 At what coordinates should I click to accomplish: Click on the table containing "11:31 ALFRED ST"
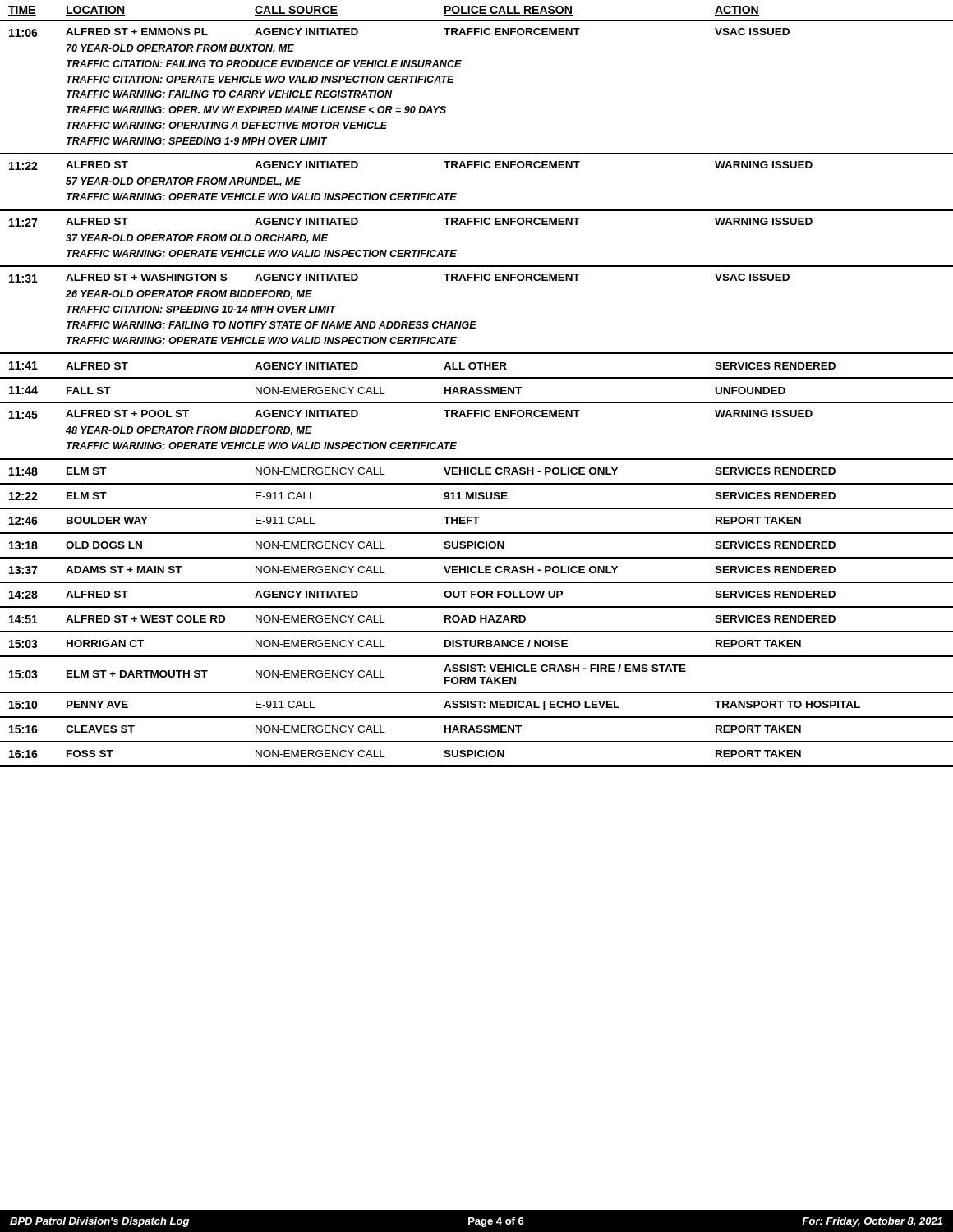click(476, 311)
